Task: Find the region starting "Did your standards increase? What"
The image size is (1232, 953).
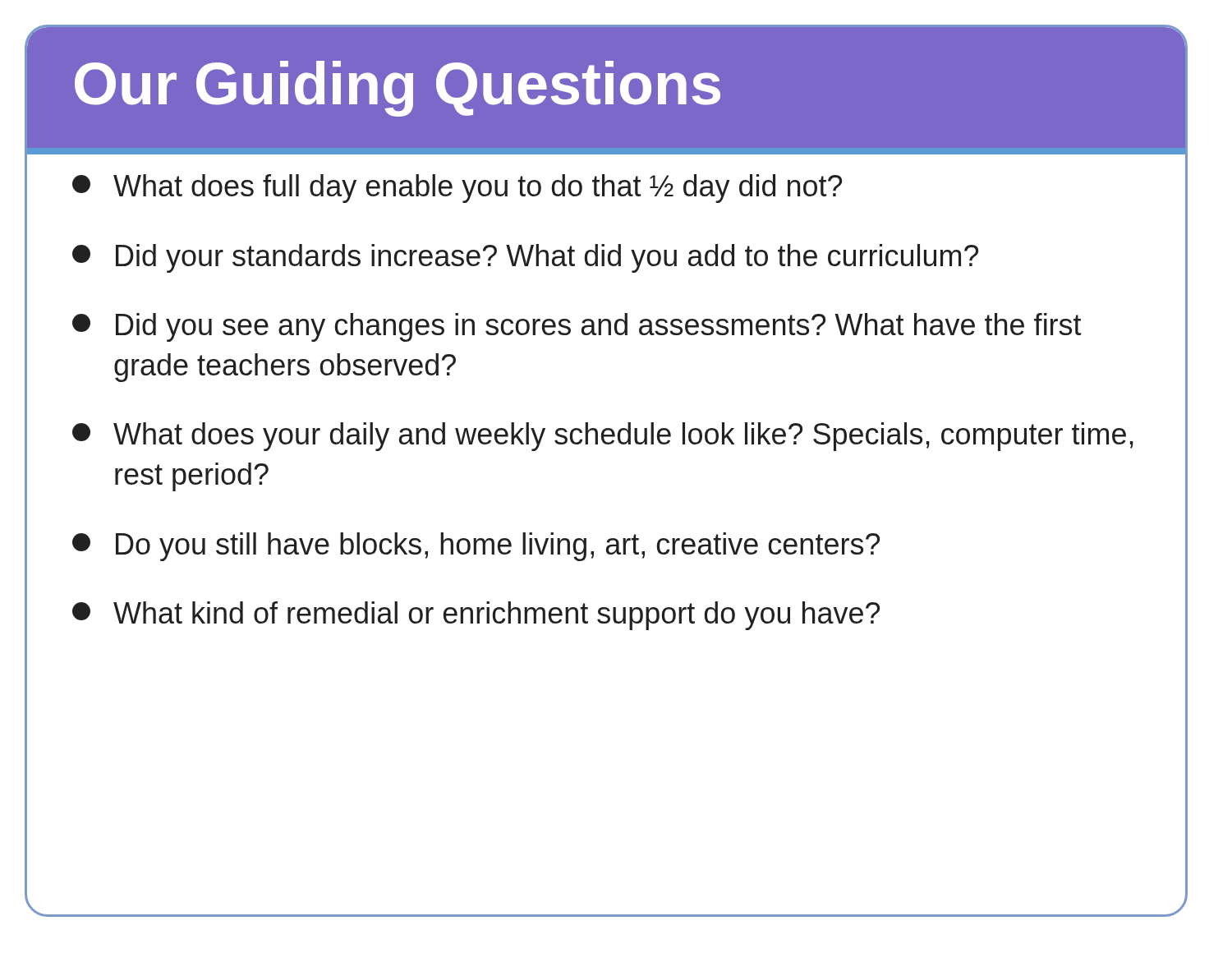Action: [606, 256]
